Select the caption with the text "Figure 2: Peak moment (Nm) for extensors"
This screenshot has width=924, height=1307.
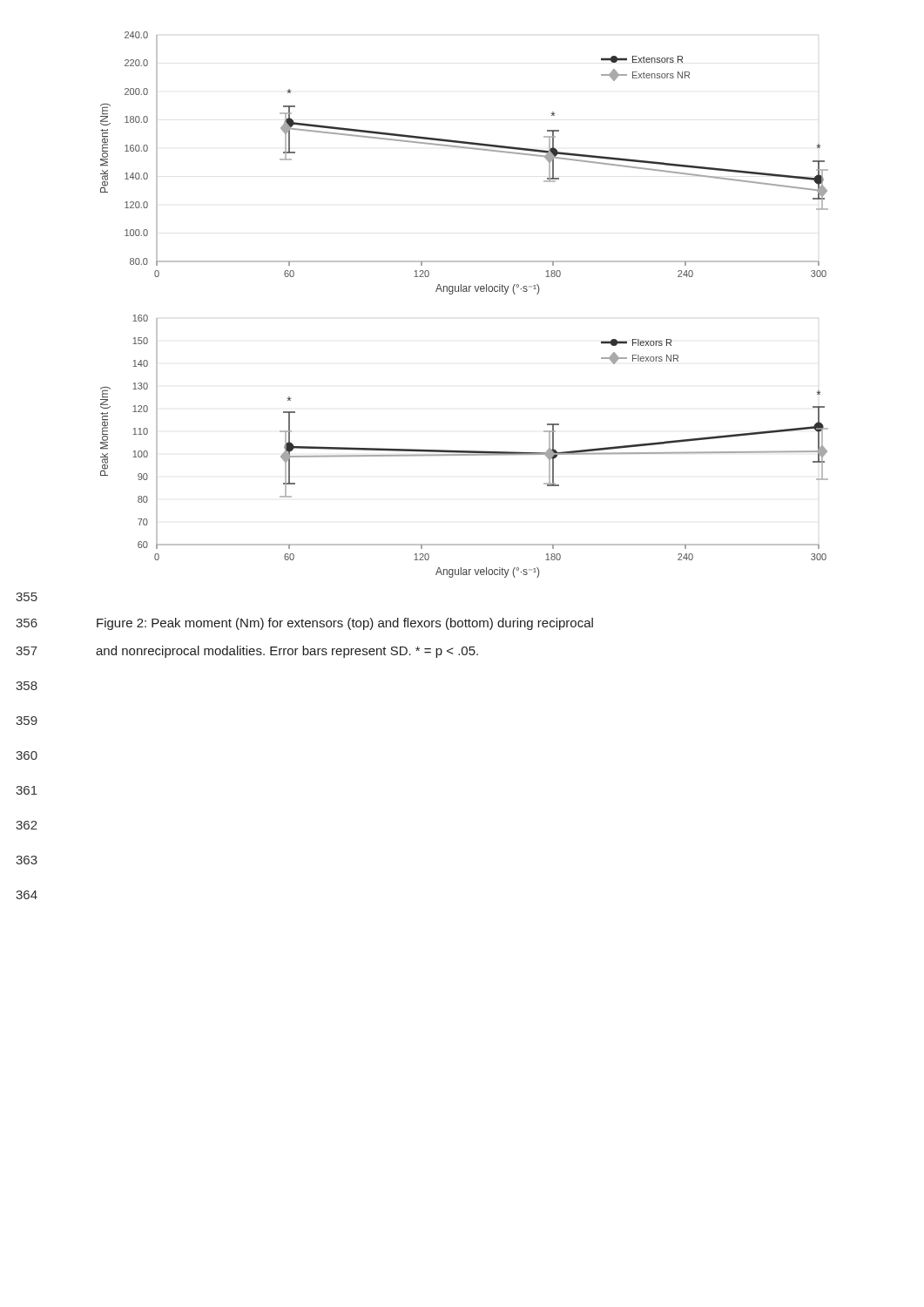(x=345, y=623)
